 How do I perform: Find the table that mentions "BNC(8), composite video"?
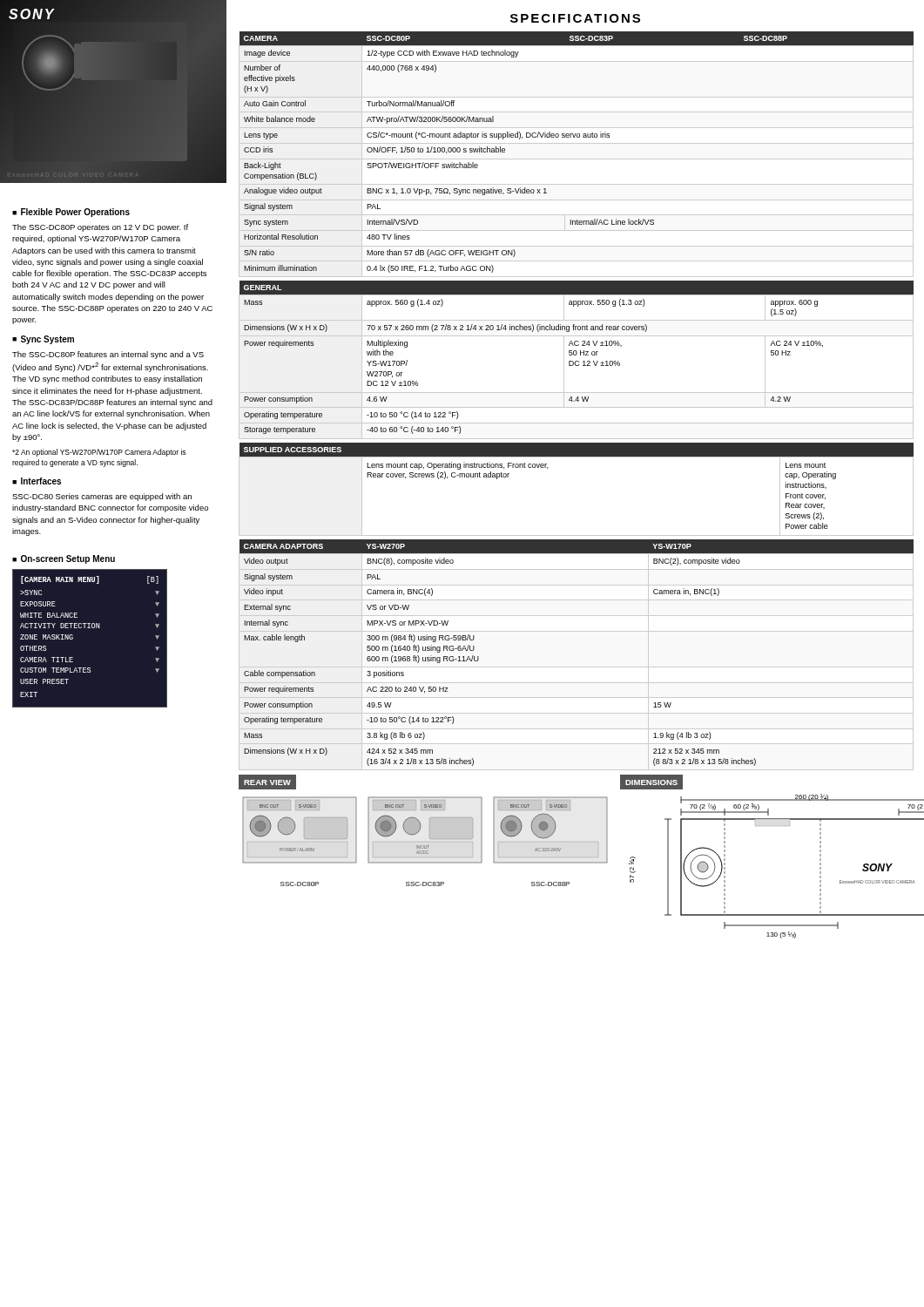pos(576,655)
